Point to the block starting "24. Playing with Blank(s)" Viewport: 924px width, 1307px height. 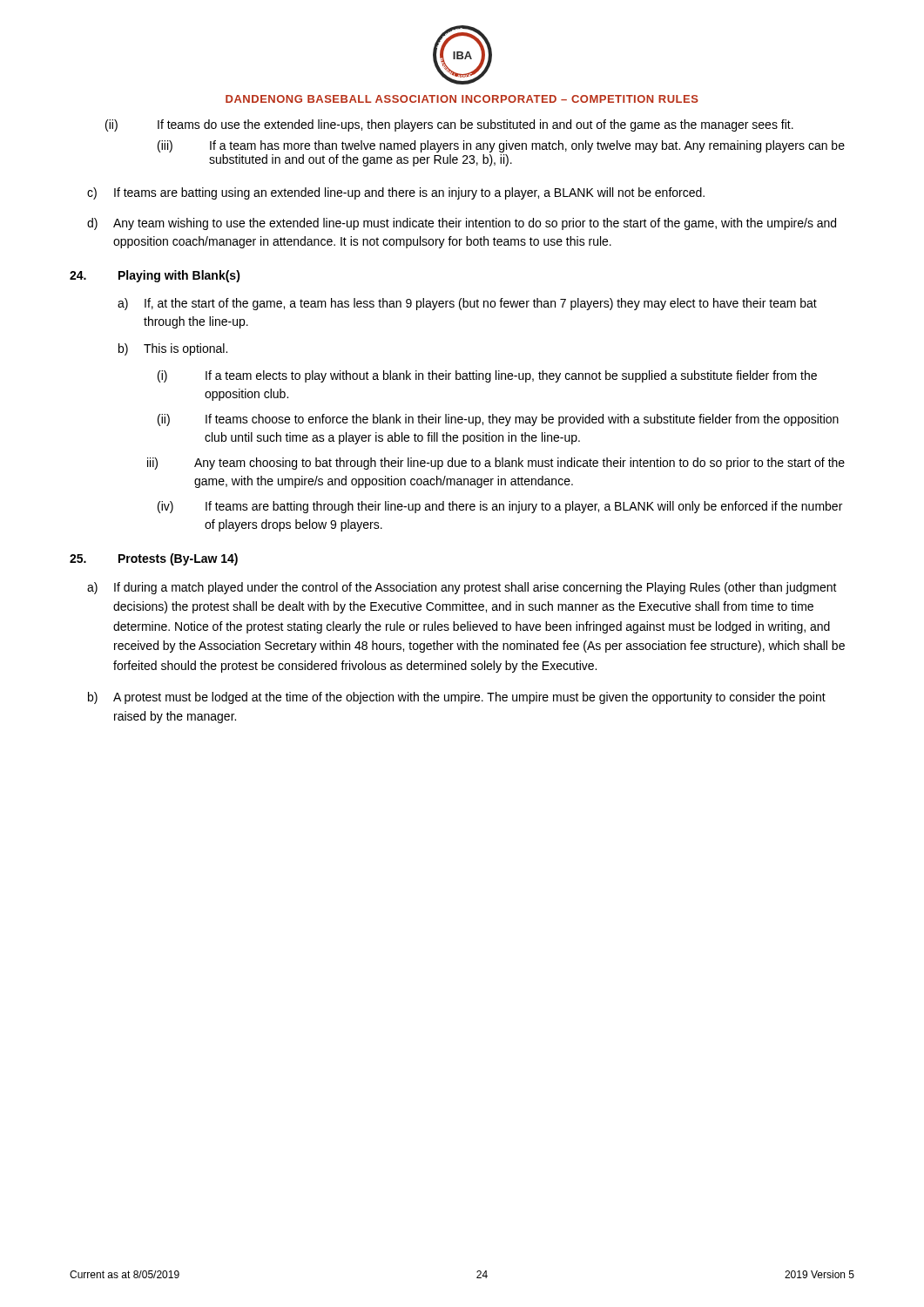[155, 275]
